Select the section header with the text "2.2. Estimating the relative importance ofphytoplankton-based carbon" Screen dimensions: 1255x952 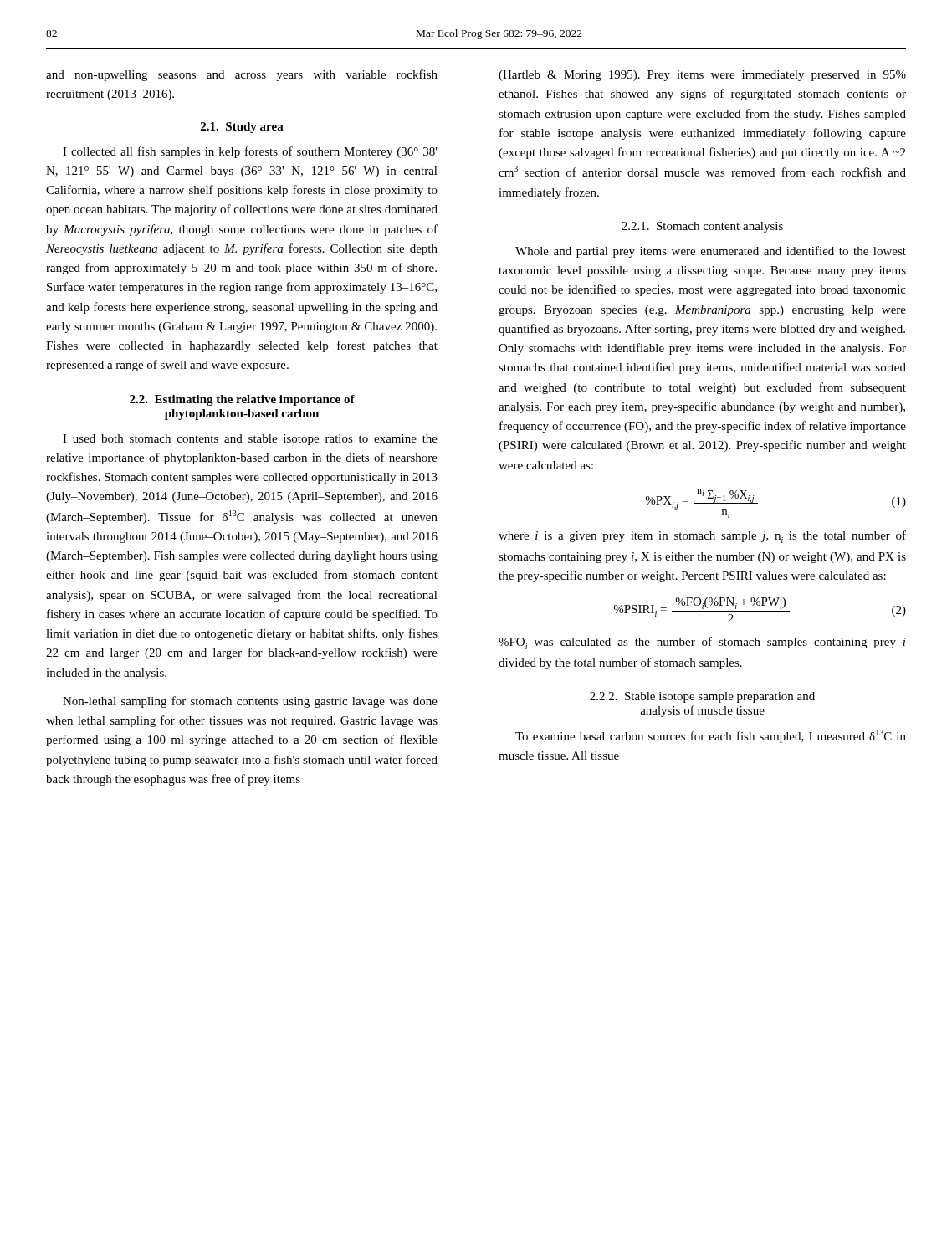click(242, 406)
